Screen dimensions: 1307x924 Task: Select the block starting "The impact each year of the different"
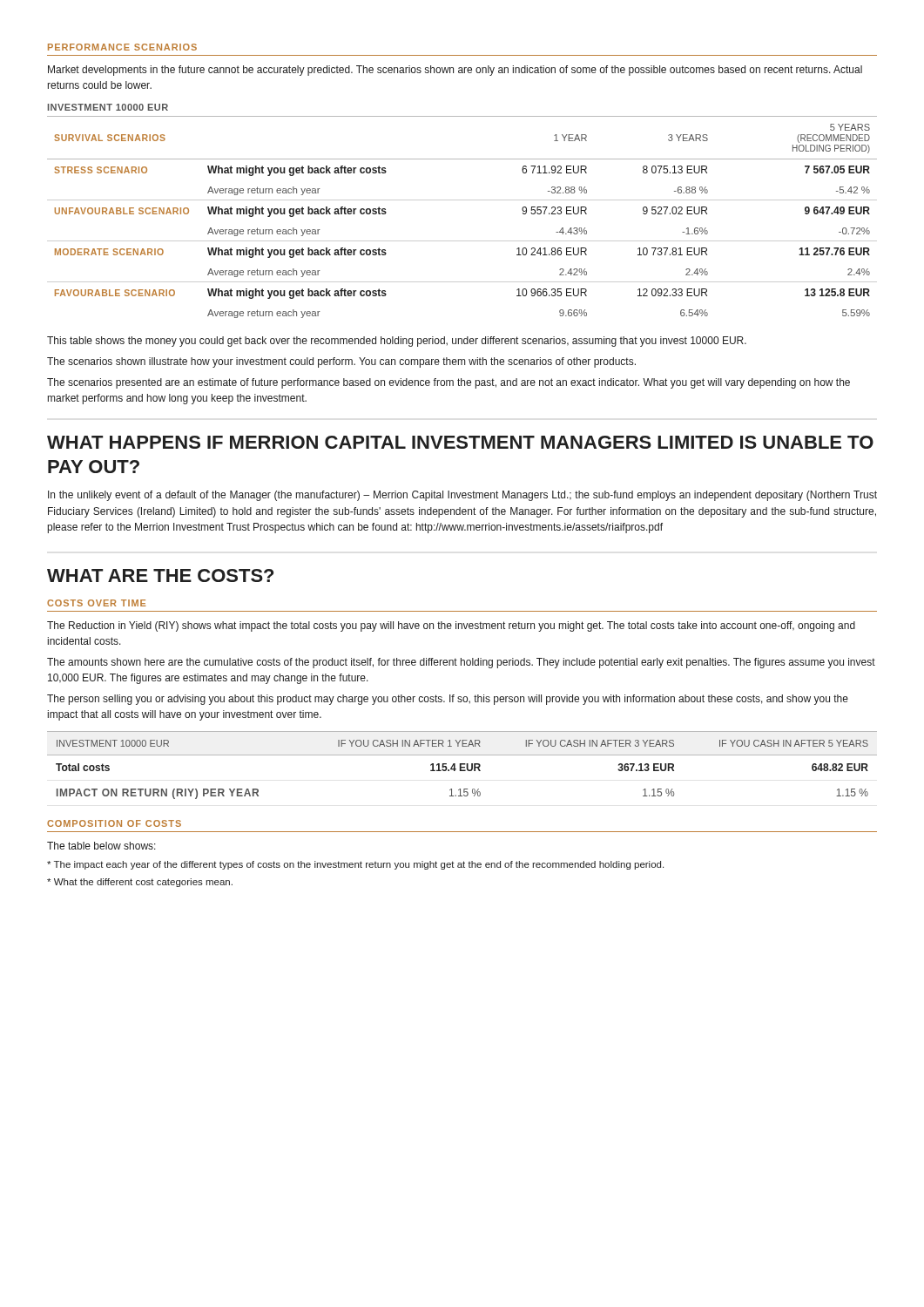[356, 865]
